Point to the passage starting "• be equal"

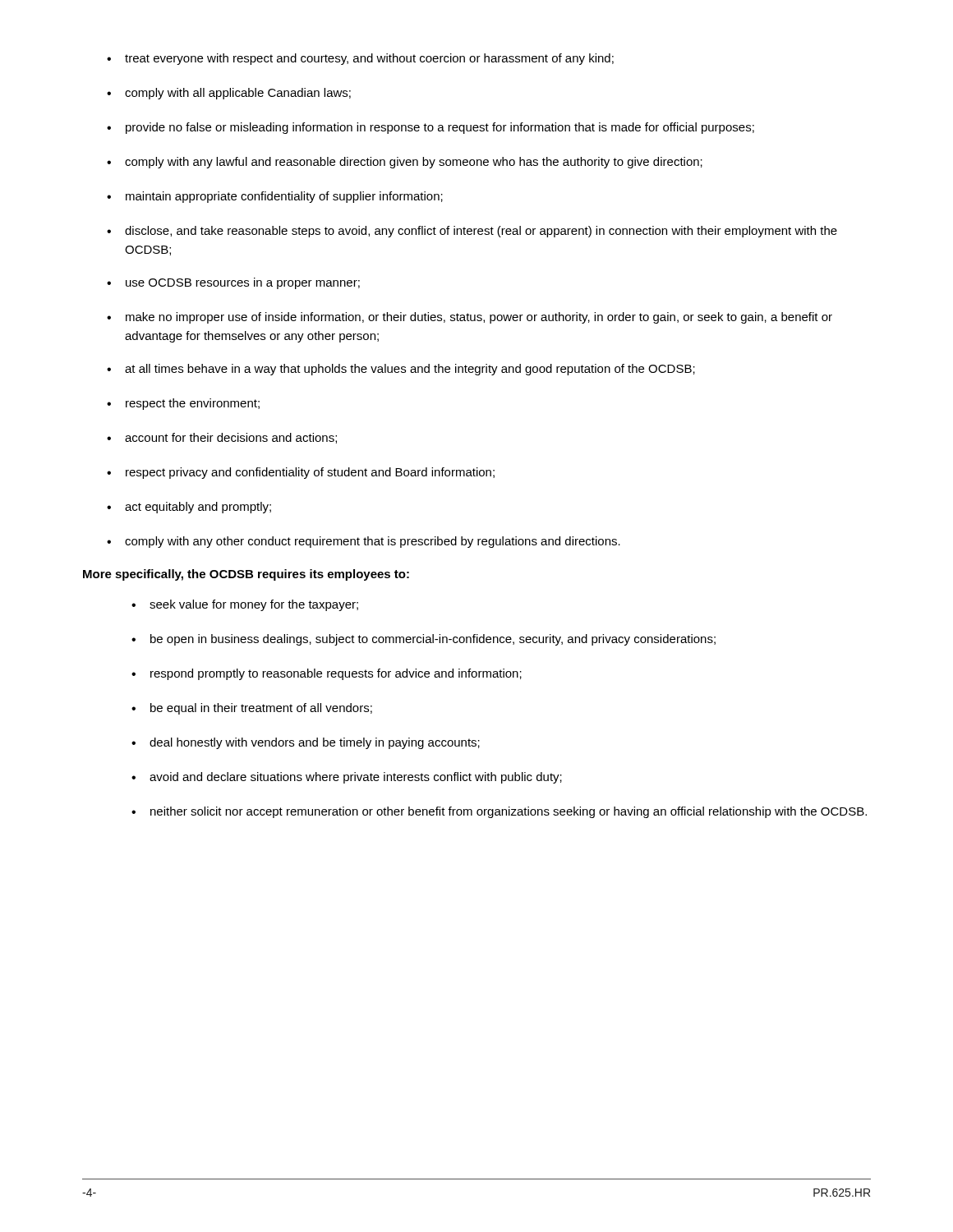[x=252, y=709]
